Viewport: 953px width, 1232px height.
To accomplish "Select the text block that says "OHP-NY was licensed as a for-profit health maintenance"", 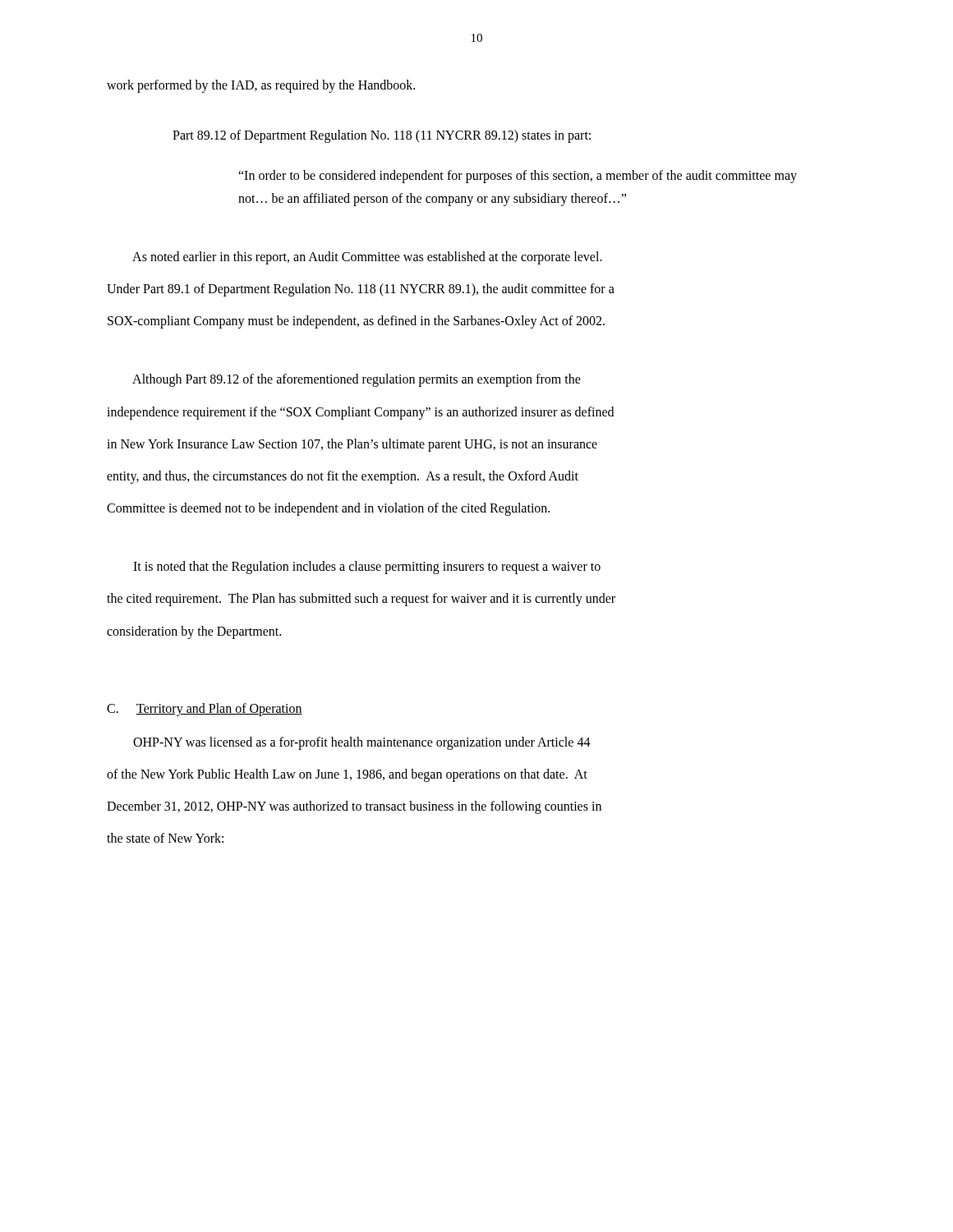I will tap(349, 742).
